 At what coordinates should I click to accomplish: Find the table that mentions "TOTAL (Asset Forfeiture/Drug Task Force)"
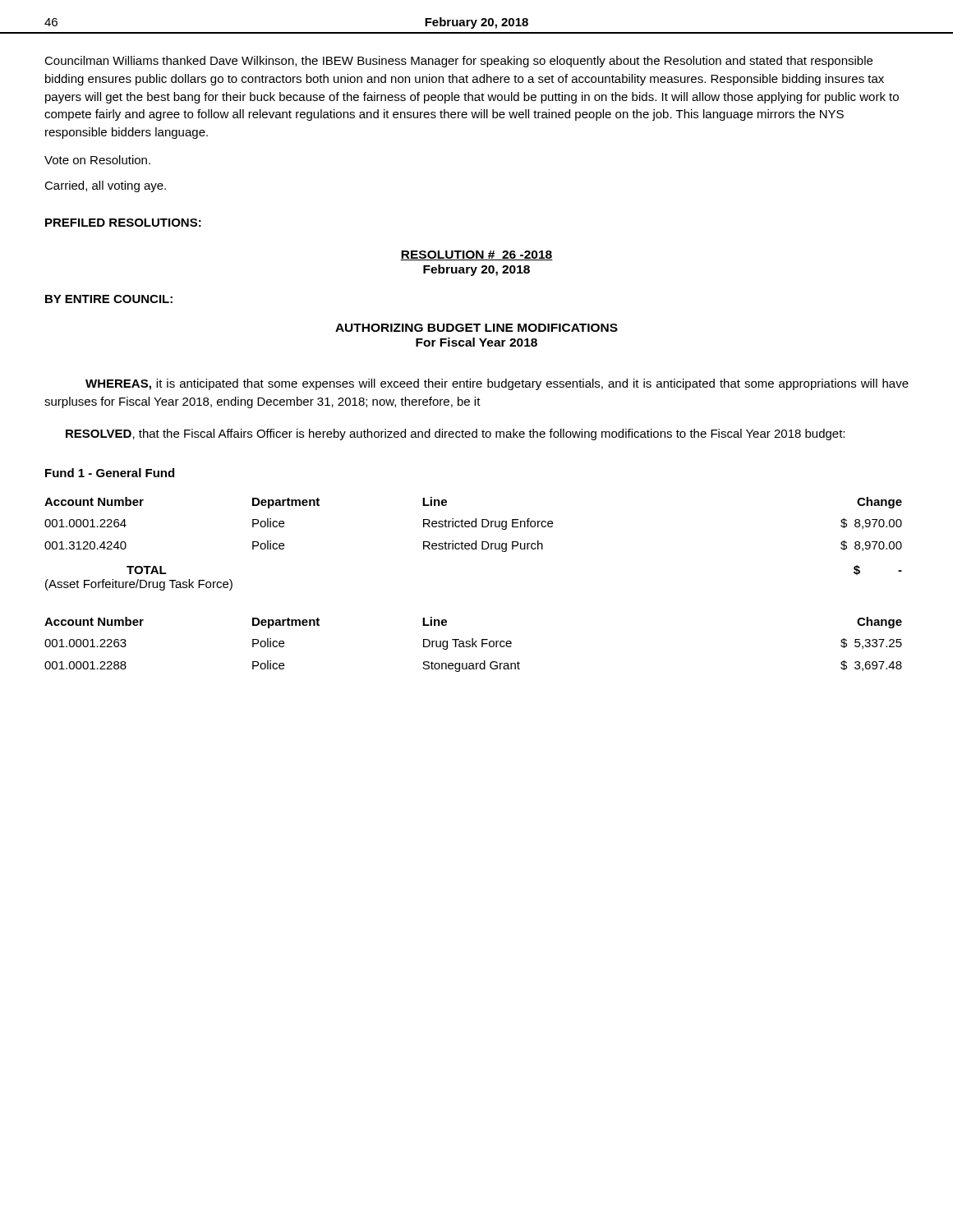[x=476, y=543]
